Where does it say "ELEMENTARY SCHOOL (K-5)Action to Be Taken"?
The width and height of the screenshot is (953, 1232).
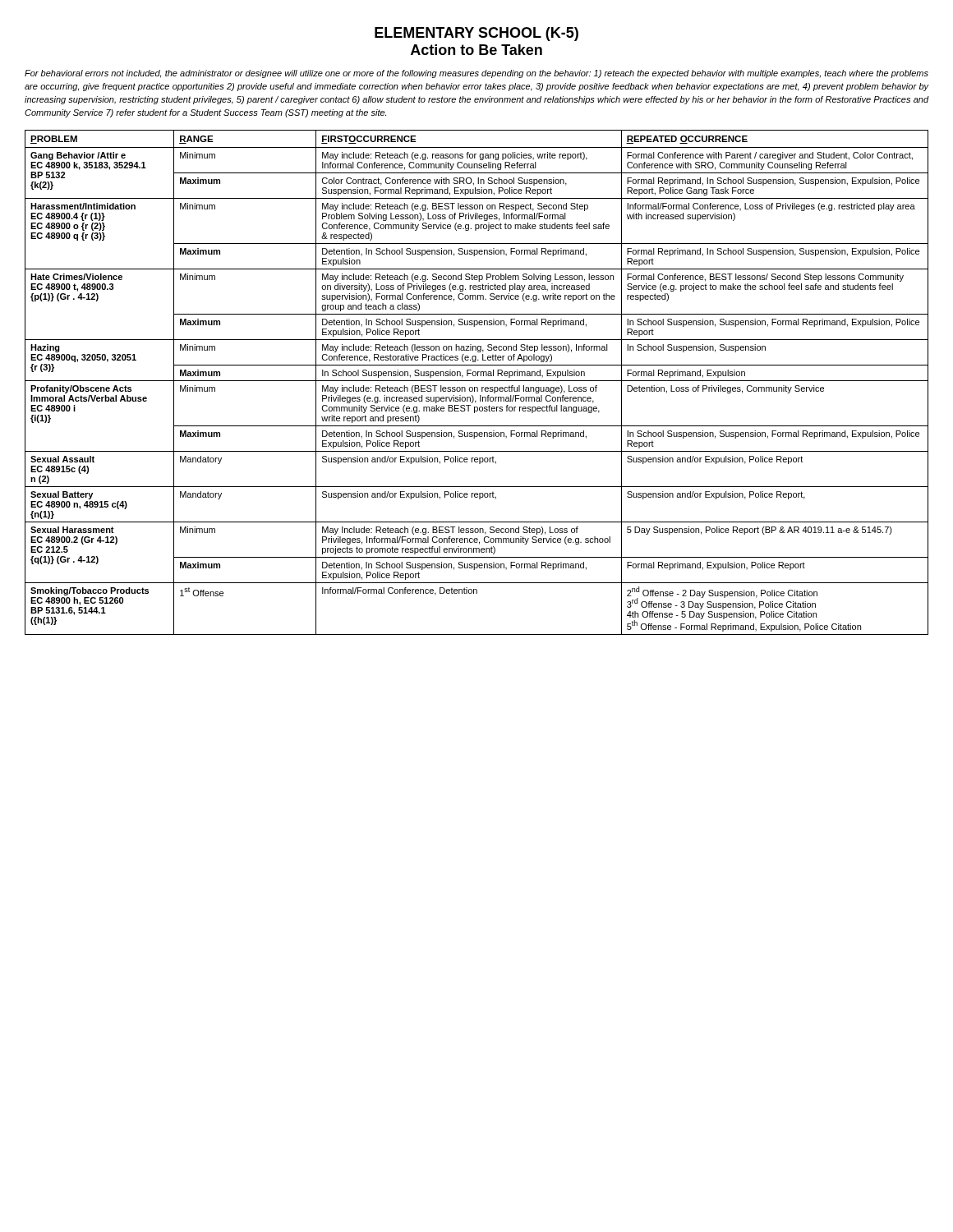point(476,42)
